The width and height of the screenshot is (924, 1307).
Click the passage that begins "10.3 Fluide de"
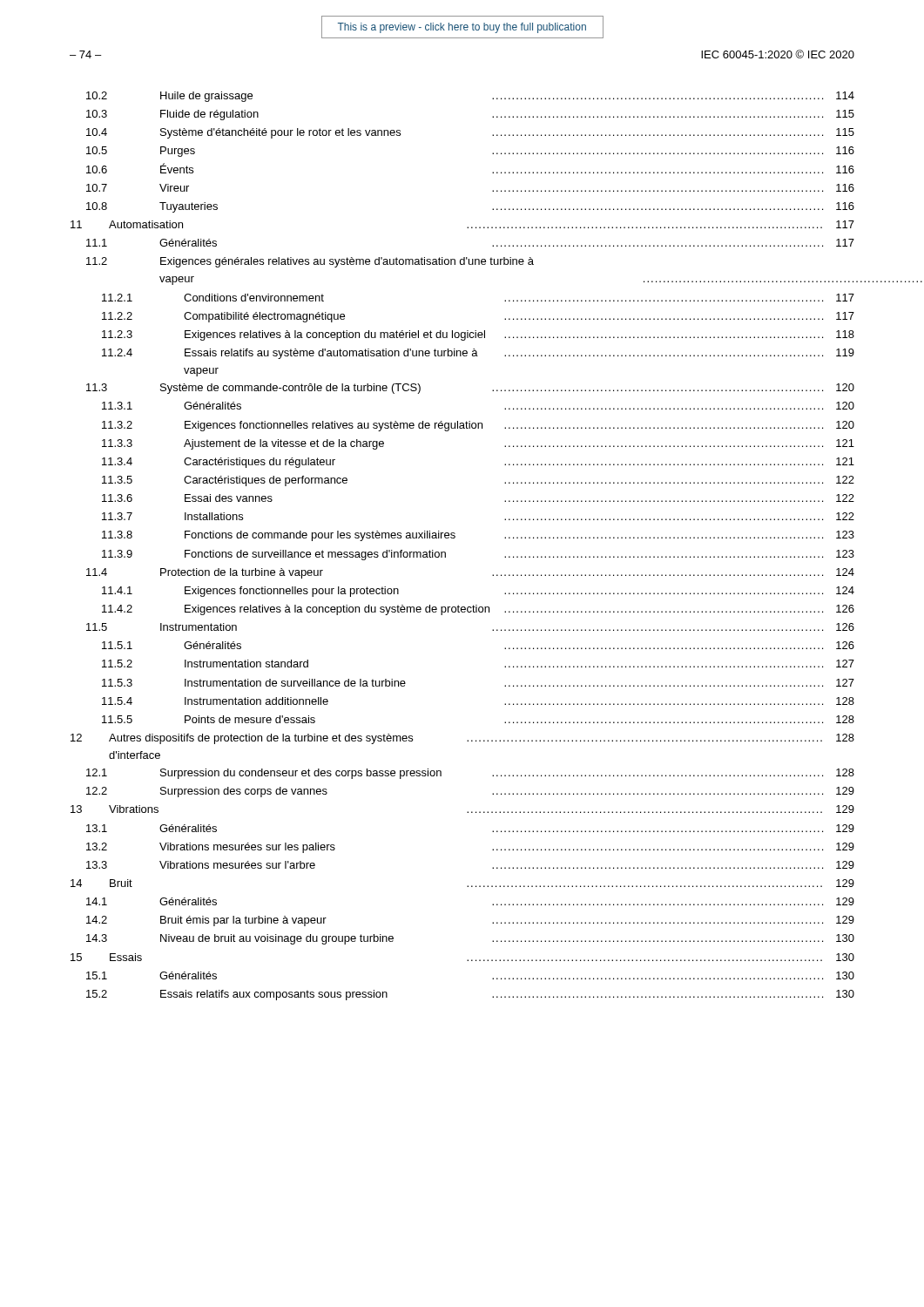[x=93, y=115]
